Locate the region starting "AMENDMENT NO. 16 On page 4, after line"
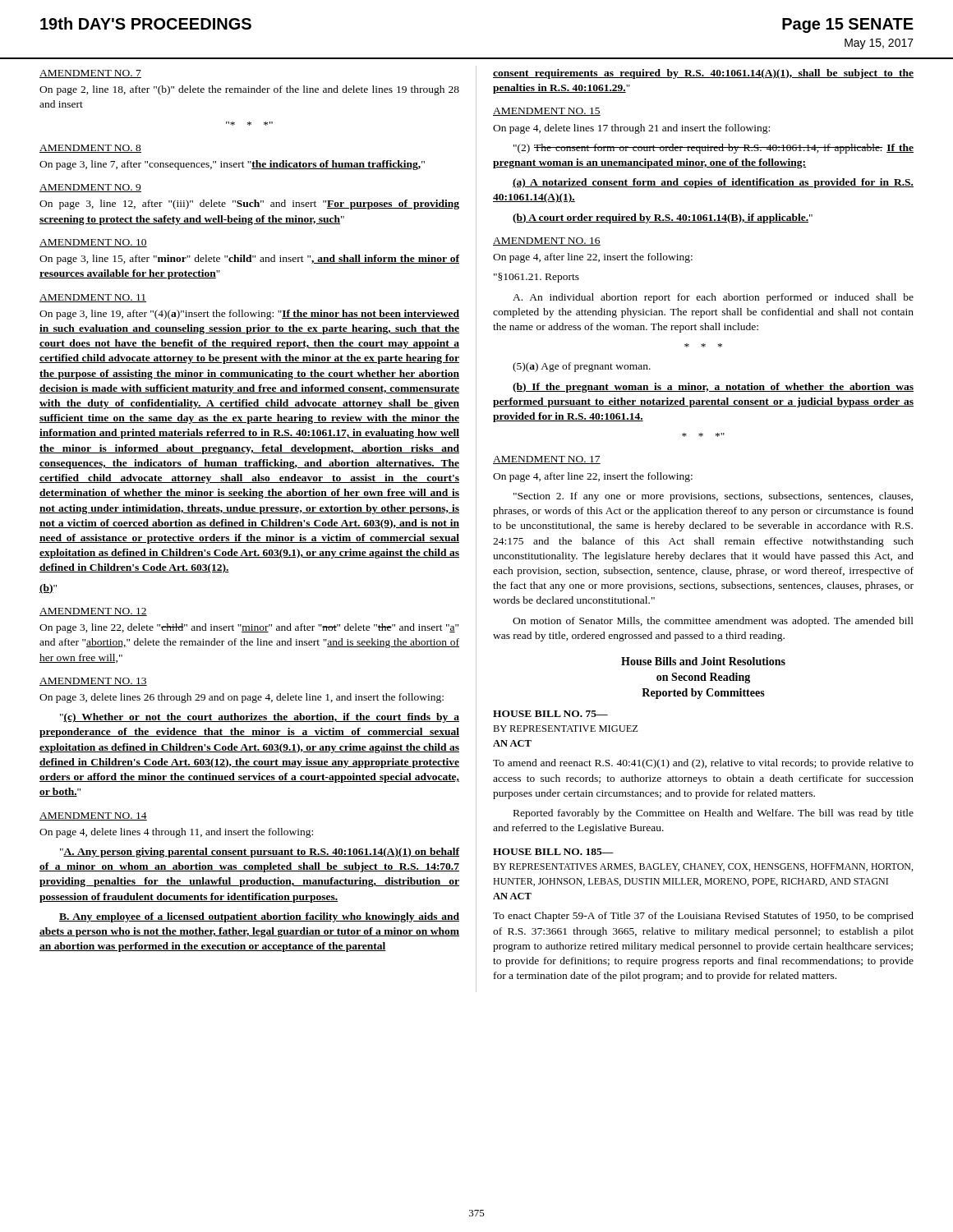This screenshot has height=1232, width=953. click(703, 338)
